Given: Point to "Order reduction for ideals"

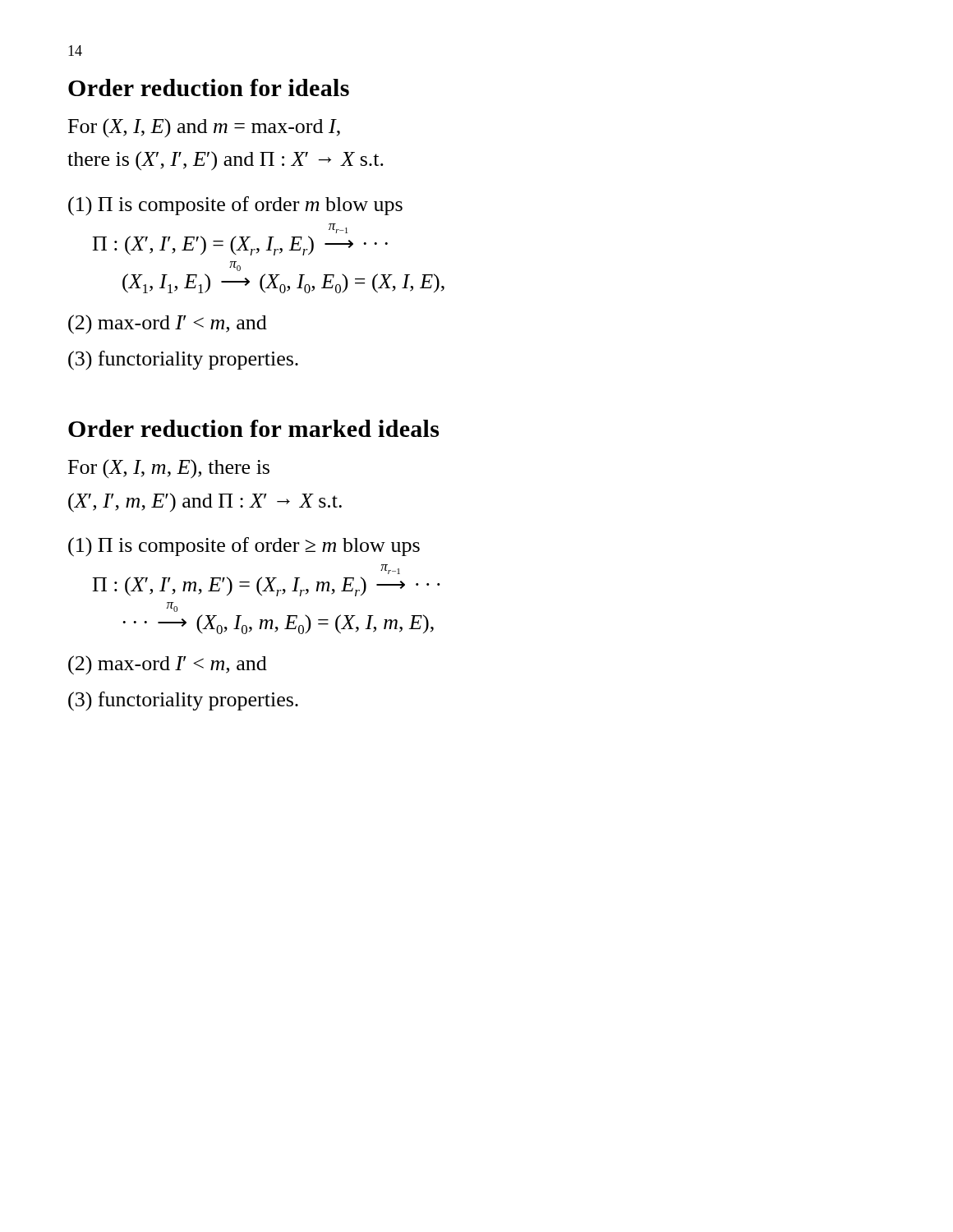Looking at the screenshot, I should coord(209,87).
